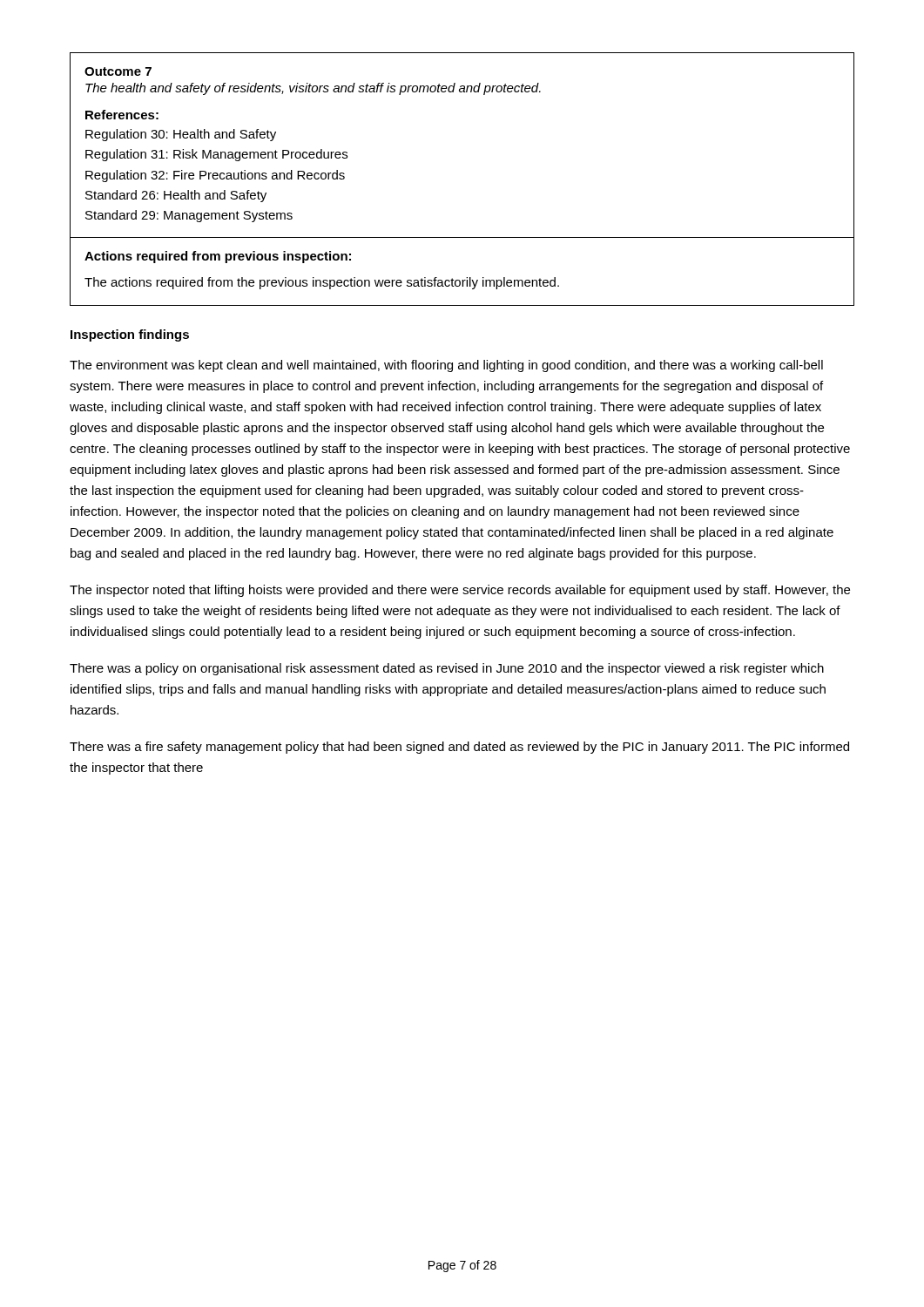Select the text block that reads "There was a fire"
The width and height of the screenshot is (924, 1307).
pos(460,756)
